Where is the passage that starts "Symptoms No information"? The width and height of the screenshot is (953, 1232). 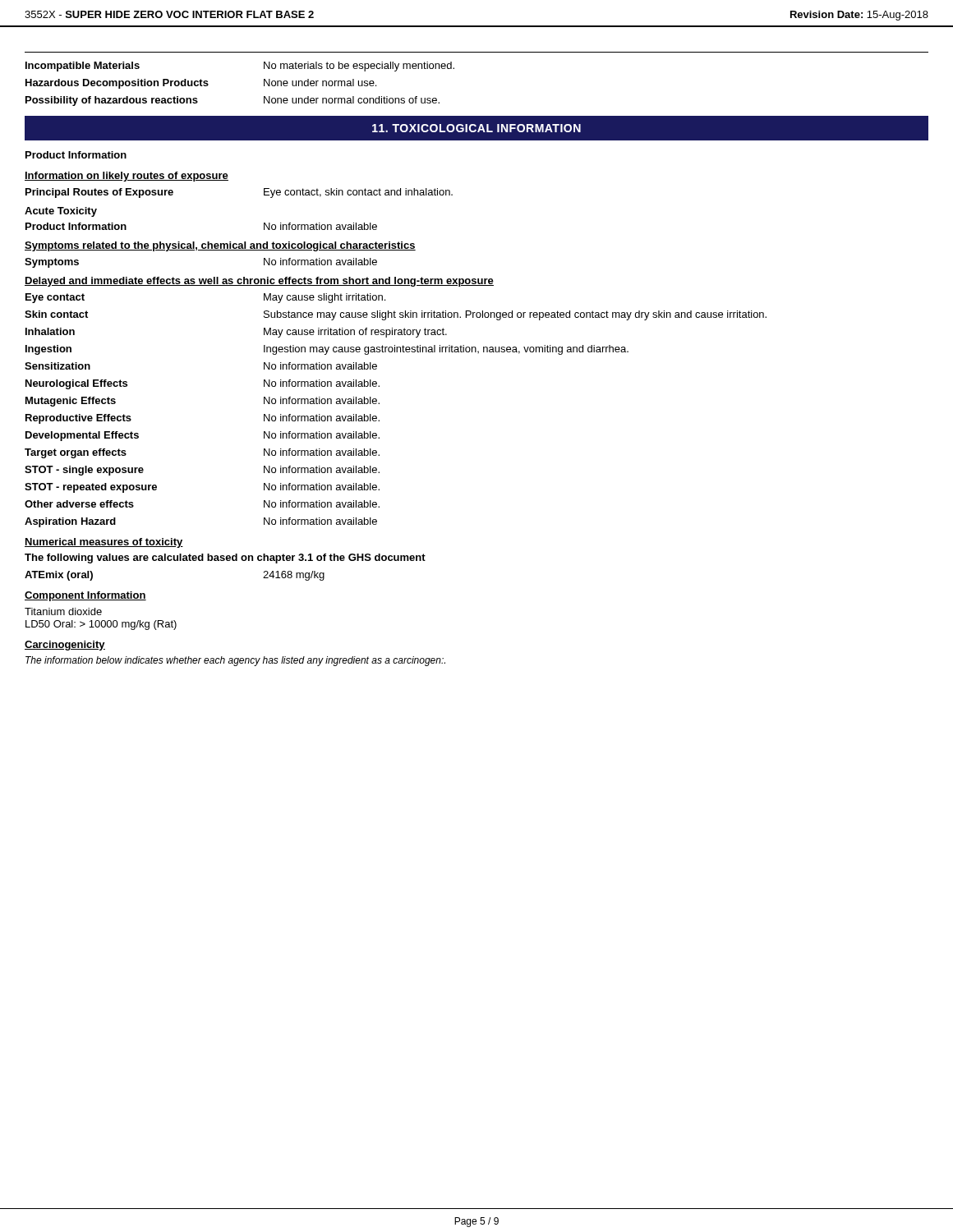coord(55,262)
